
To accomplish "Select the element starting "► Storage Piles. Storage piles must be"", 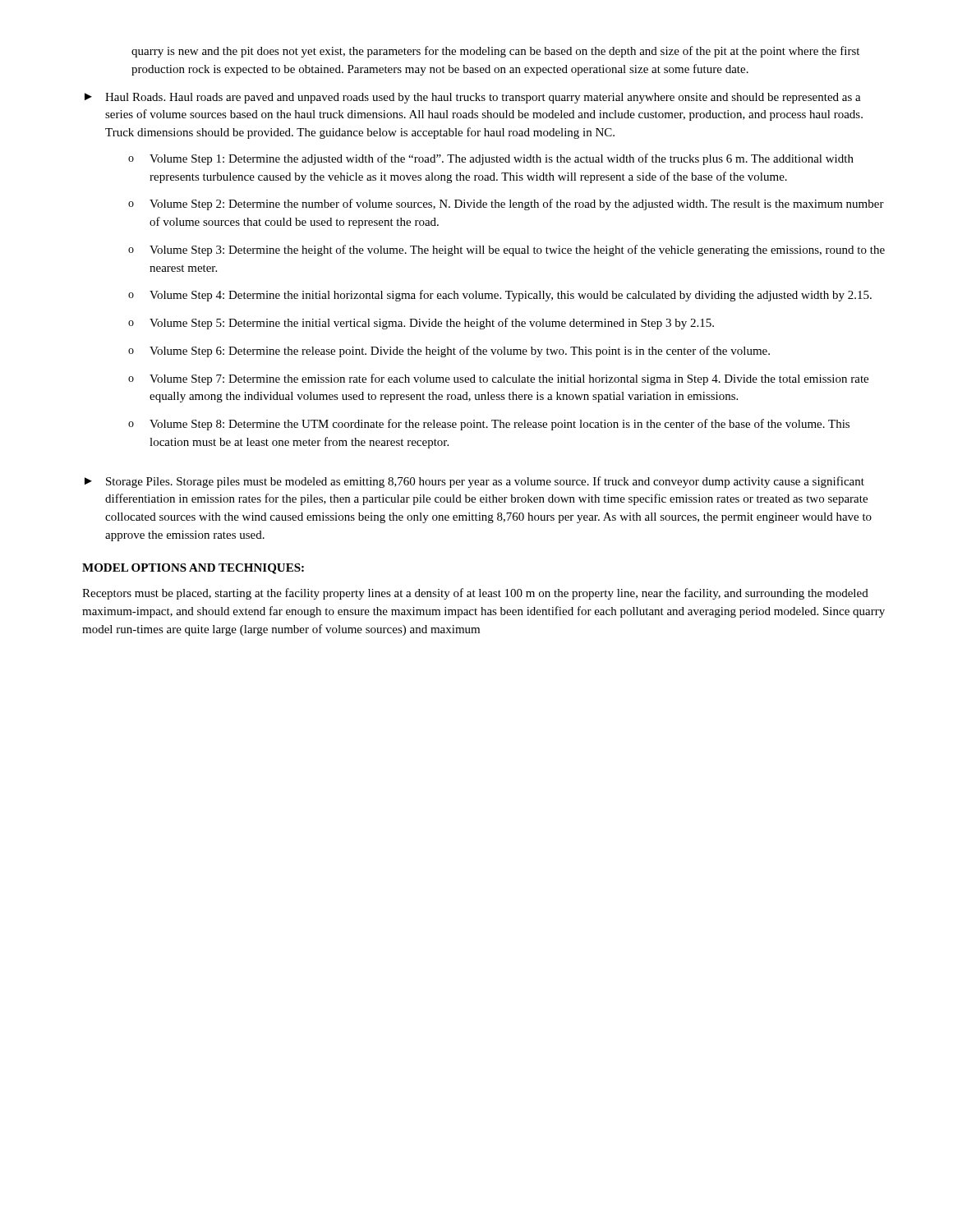I will click(485, 508).
